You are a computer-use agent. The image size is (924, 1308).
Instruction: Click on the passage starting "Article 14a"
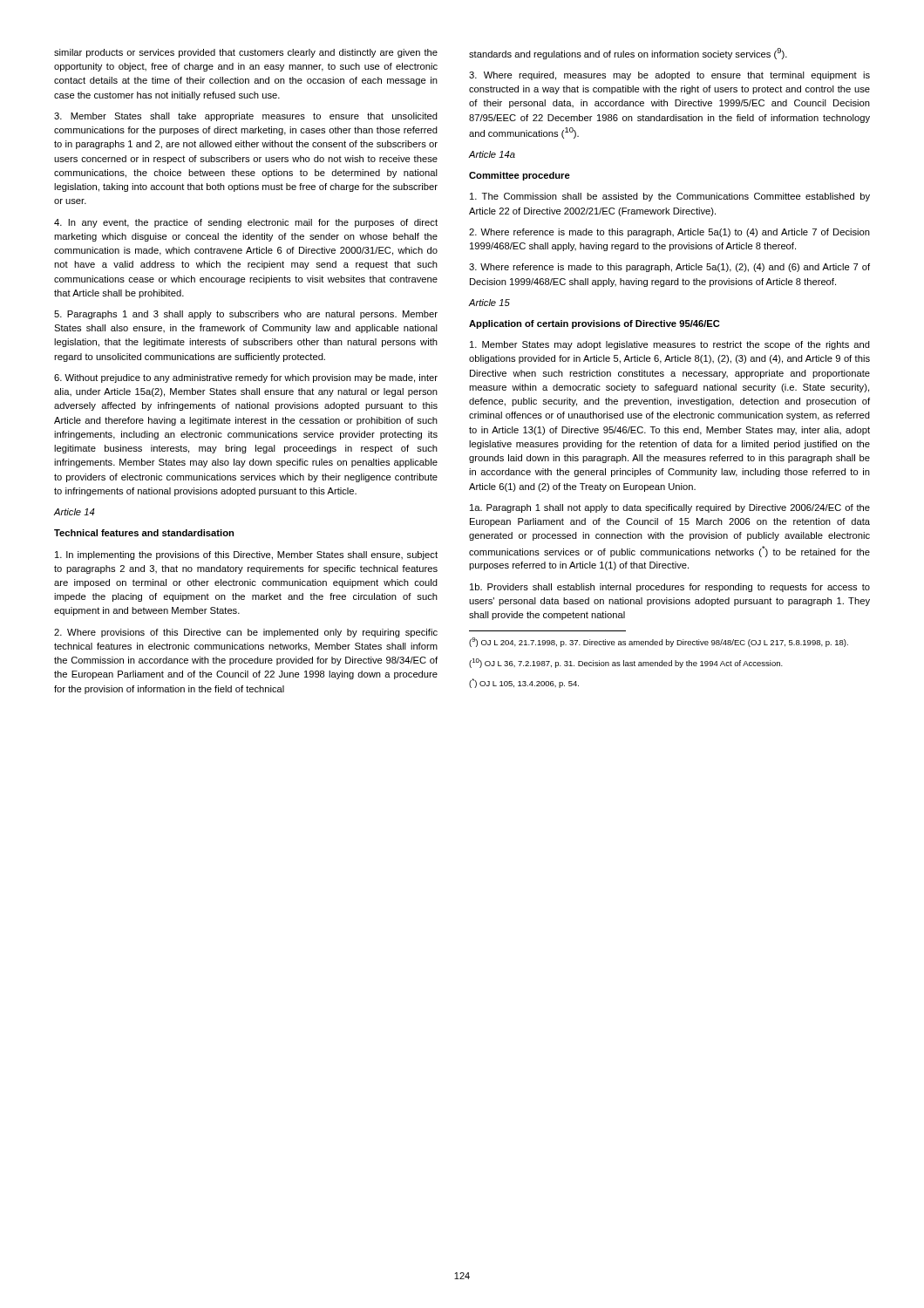(492, 154)
